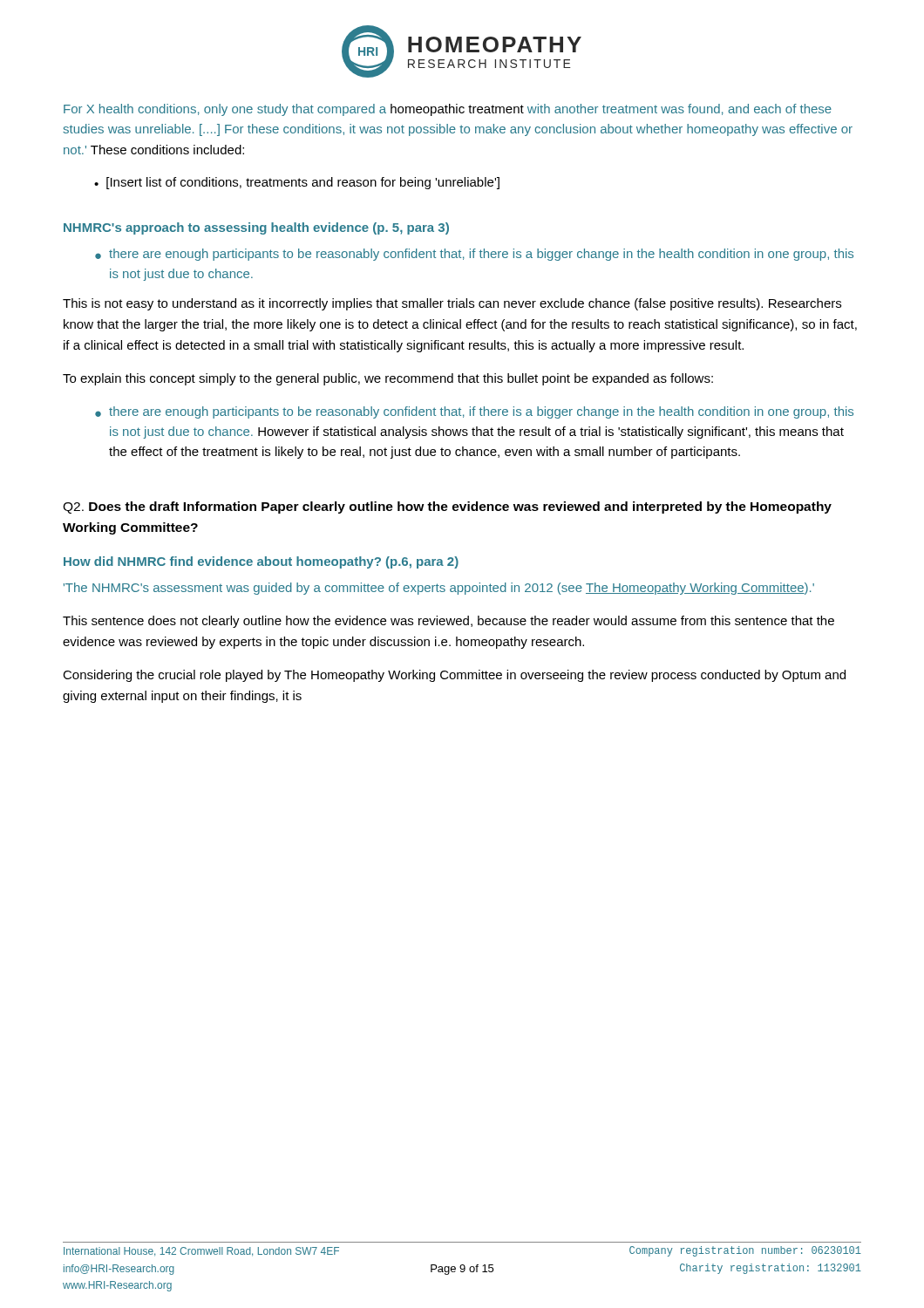Click on the text block starting "'The NHMRC's assessment was"
This screenshot has height=1308, width=924.
[x=439, y=588]
